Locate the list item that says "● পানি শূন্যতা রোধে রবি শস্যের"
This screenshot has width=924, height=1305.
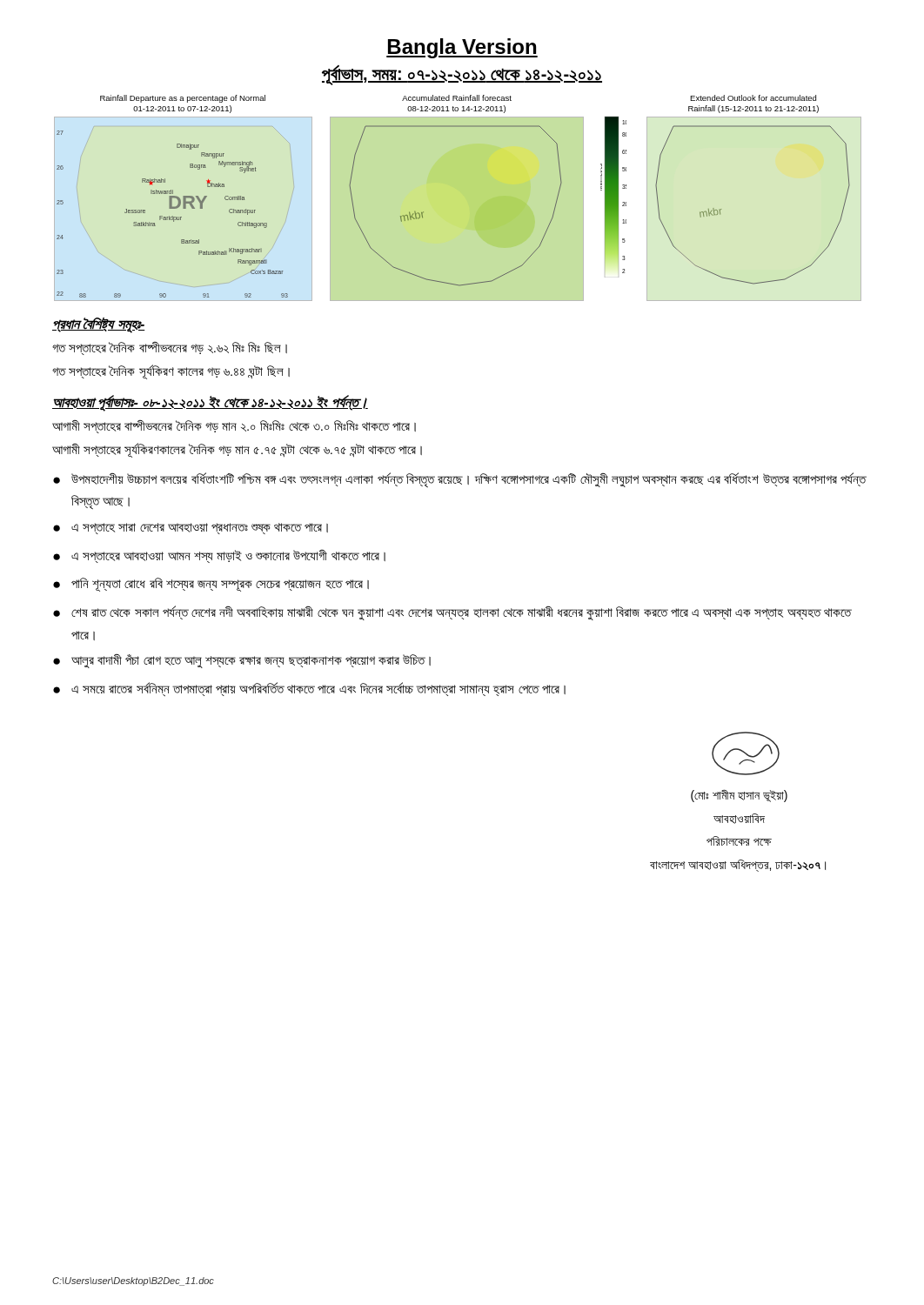point(212,585)
